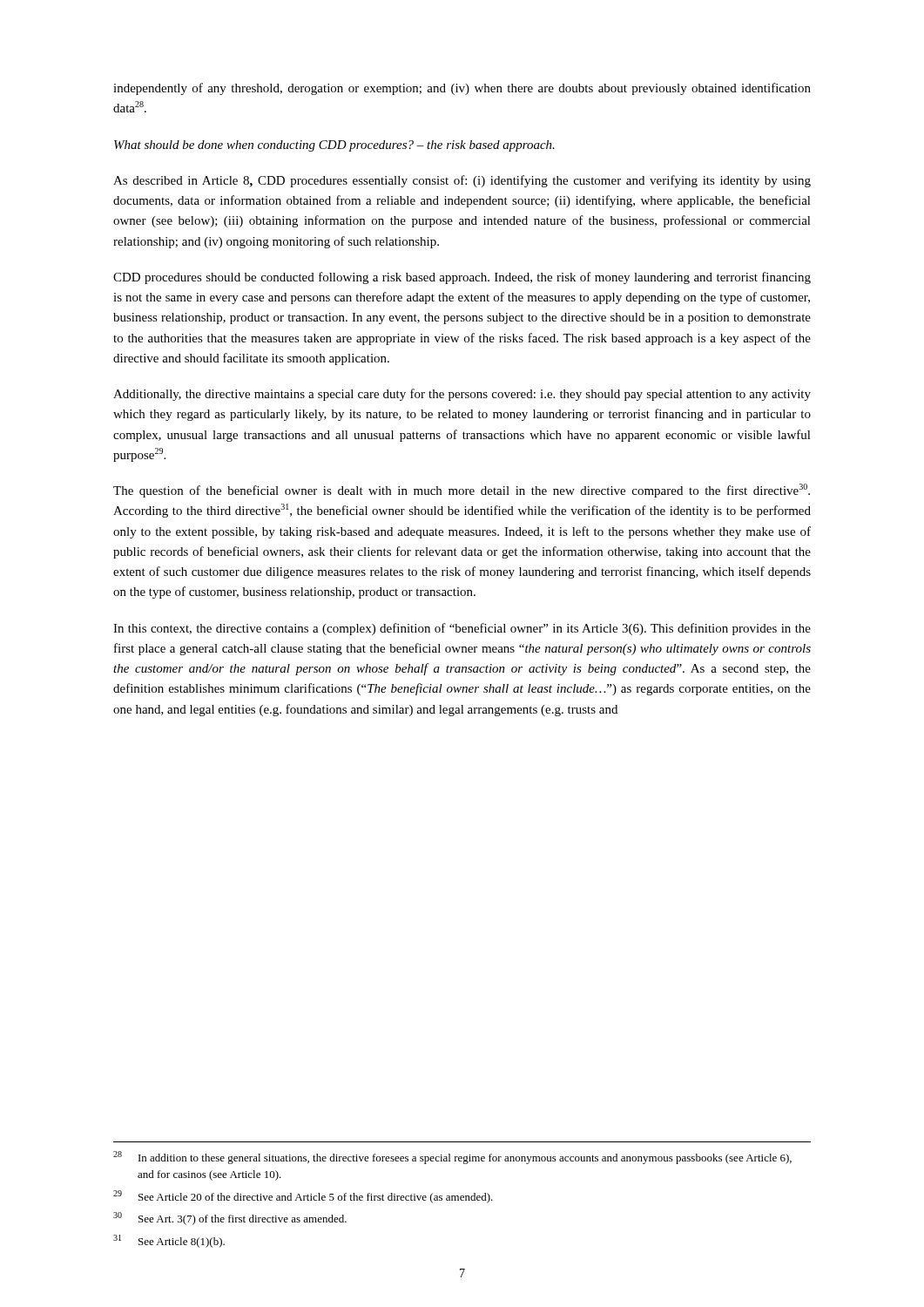Find the text block with the text "As described in Article 8,"
The width and height of the screenshot is (924, 1307).
tap(462, 211)
